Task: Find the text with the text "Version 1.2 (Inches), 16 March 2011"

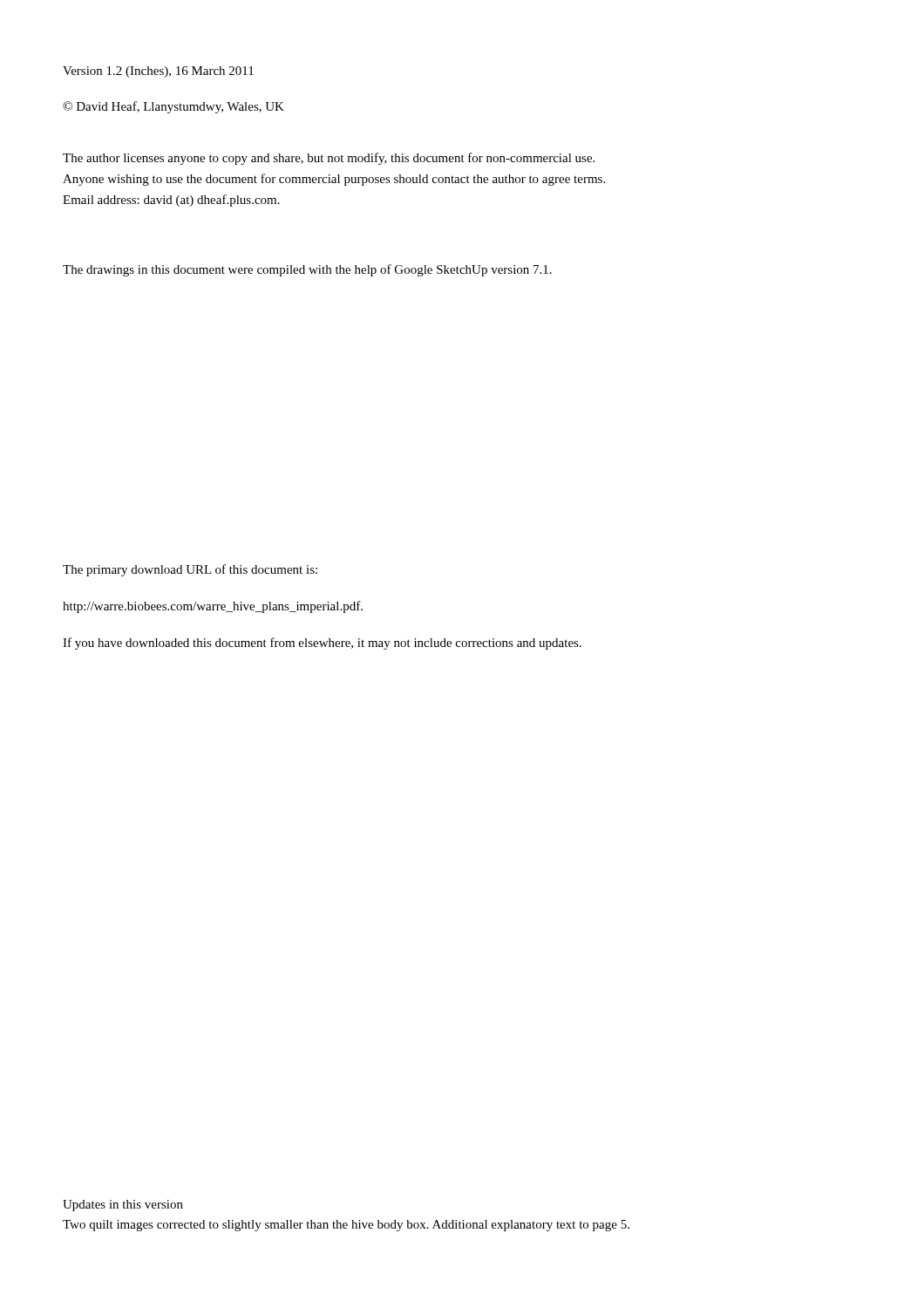Action: tap(159, 71)
